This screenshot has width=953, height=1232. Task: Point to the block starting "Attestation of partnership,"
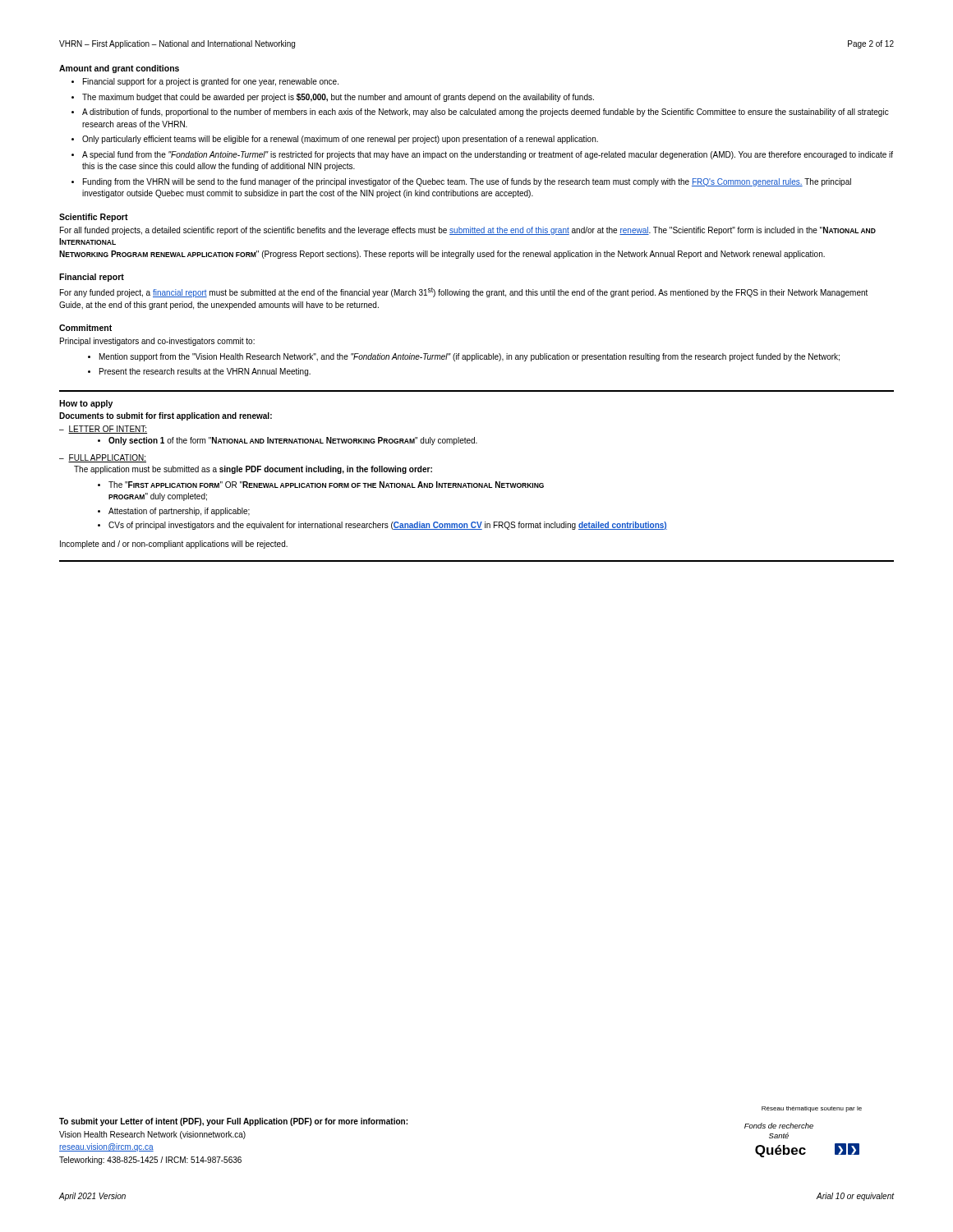pos(490,512)
